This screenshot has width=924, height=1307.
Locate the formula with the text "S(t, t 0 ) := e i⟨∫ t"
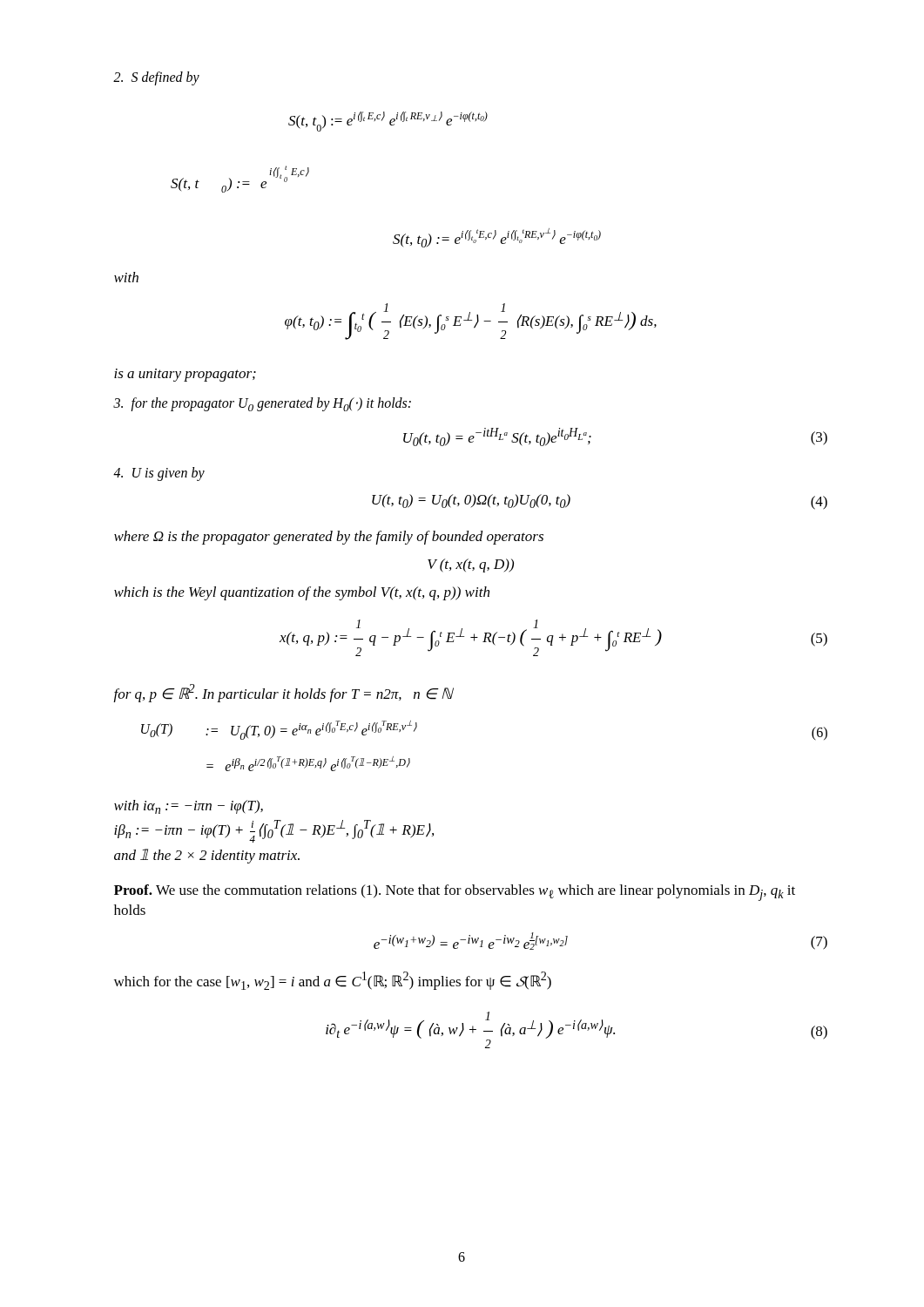click(x=240, y=179)
